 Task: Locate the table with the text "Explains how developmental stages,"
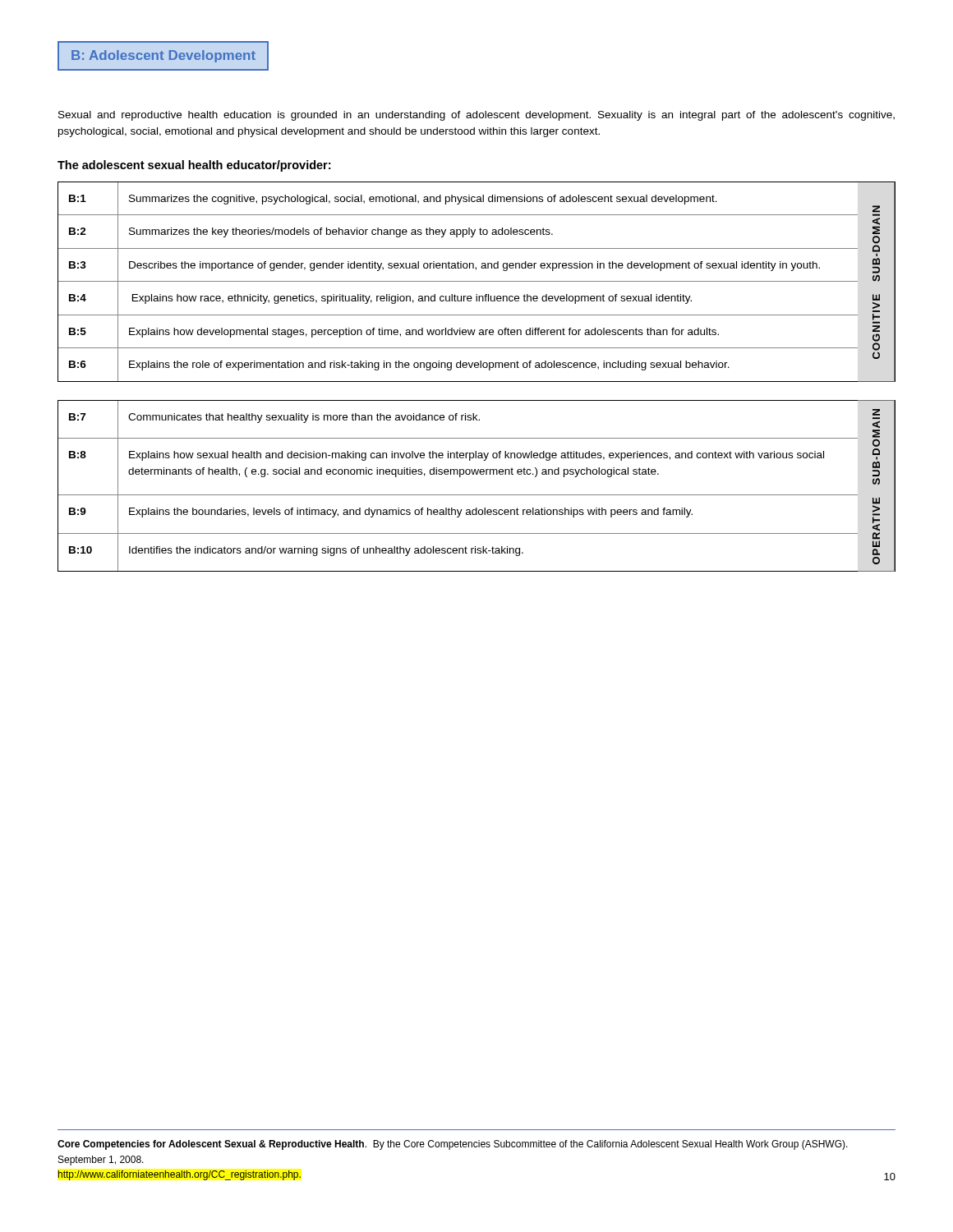click(476, 281)
